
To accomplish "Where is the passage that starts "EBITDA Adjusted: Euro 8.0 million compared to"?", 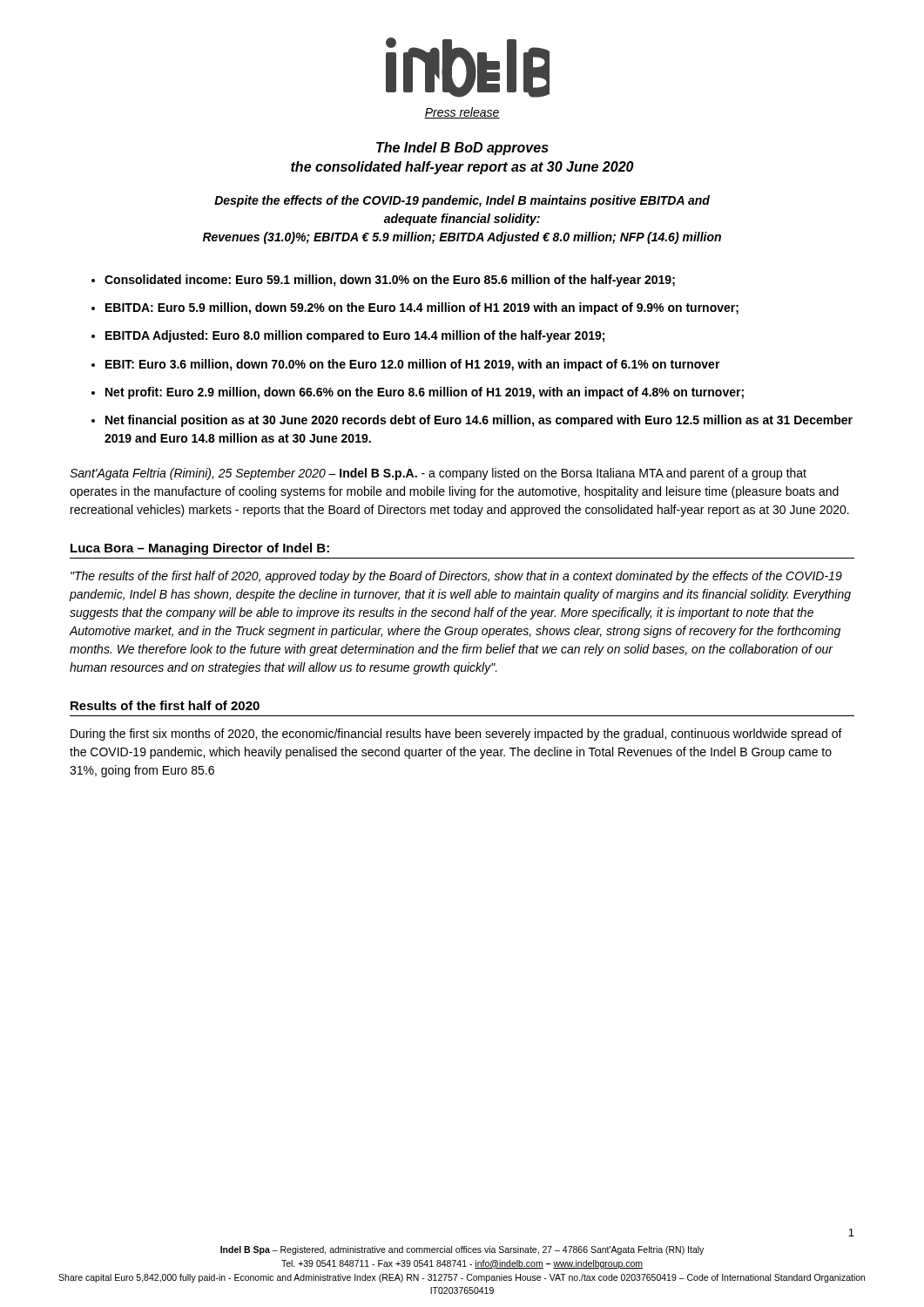I will (355, 336).
